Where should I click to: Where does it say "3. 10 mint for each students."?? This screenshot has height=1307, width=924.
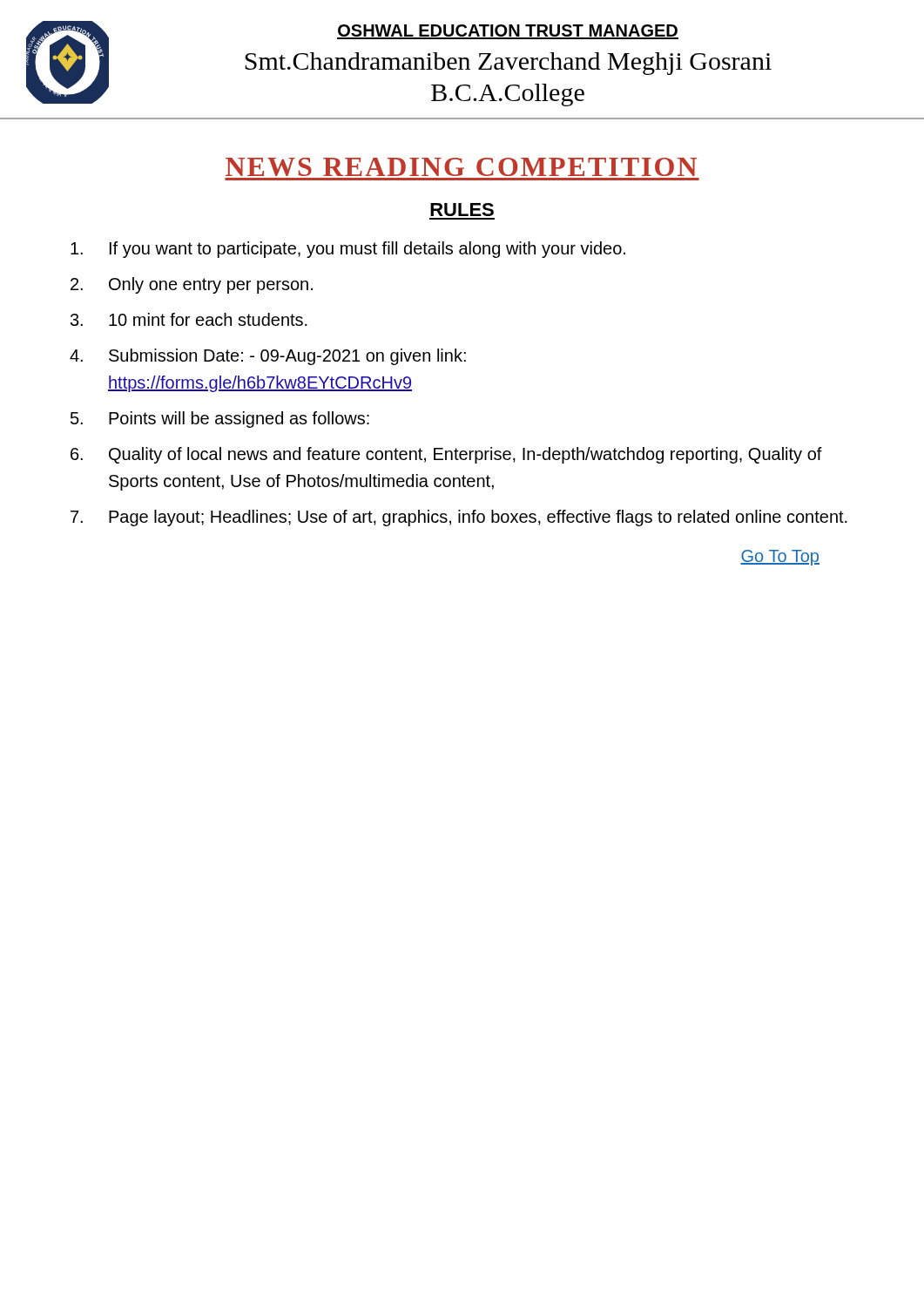[x=189, y=319]
